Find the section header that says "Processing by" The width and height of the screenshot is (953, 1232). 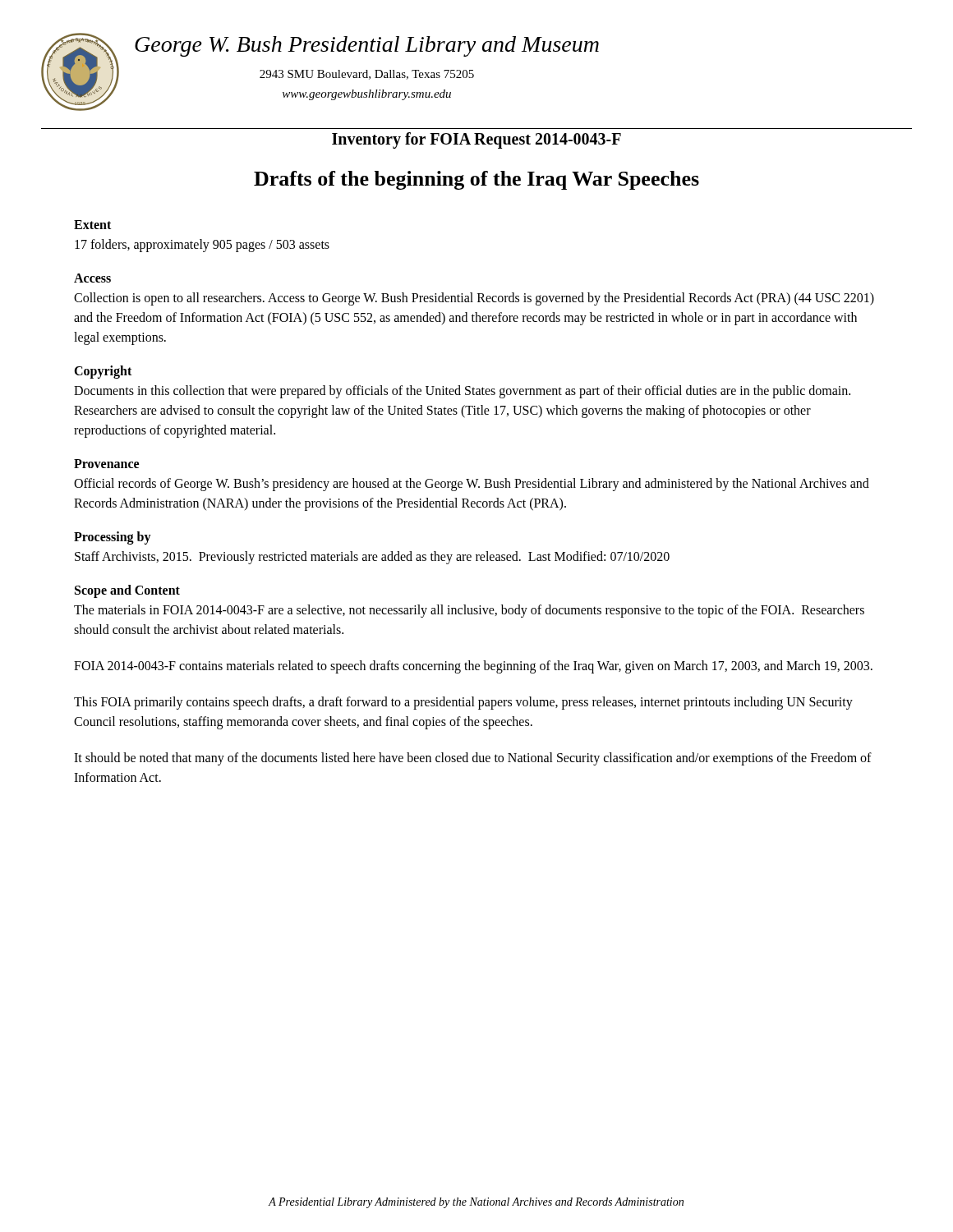[x=112, y=537]
